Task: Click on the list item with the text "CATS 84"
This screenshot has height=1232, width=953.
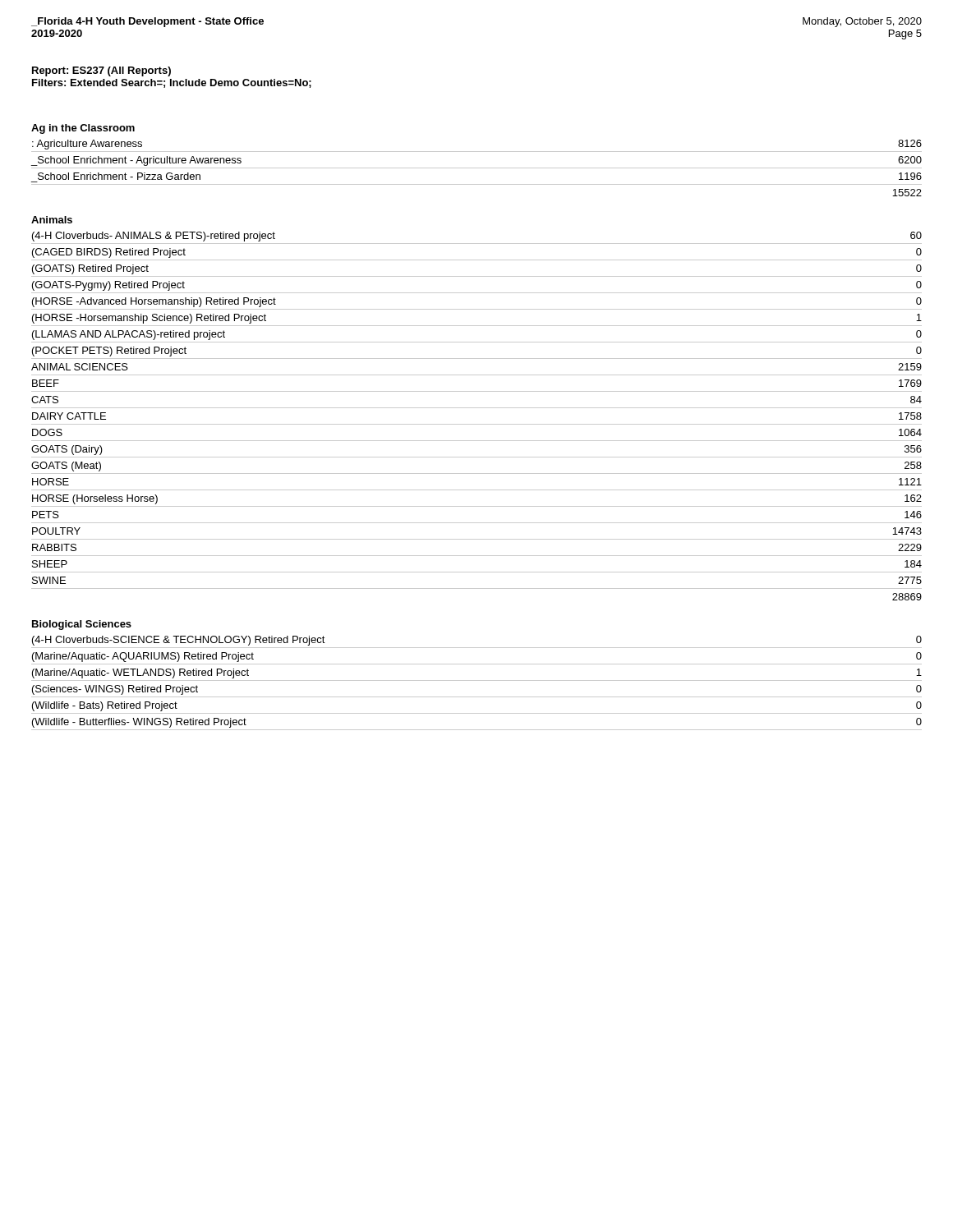Action: pos(476,400)
